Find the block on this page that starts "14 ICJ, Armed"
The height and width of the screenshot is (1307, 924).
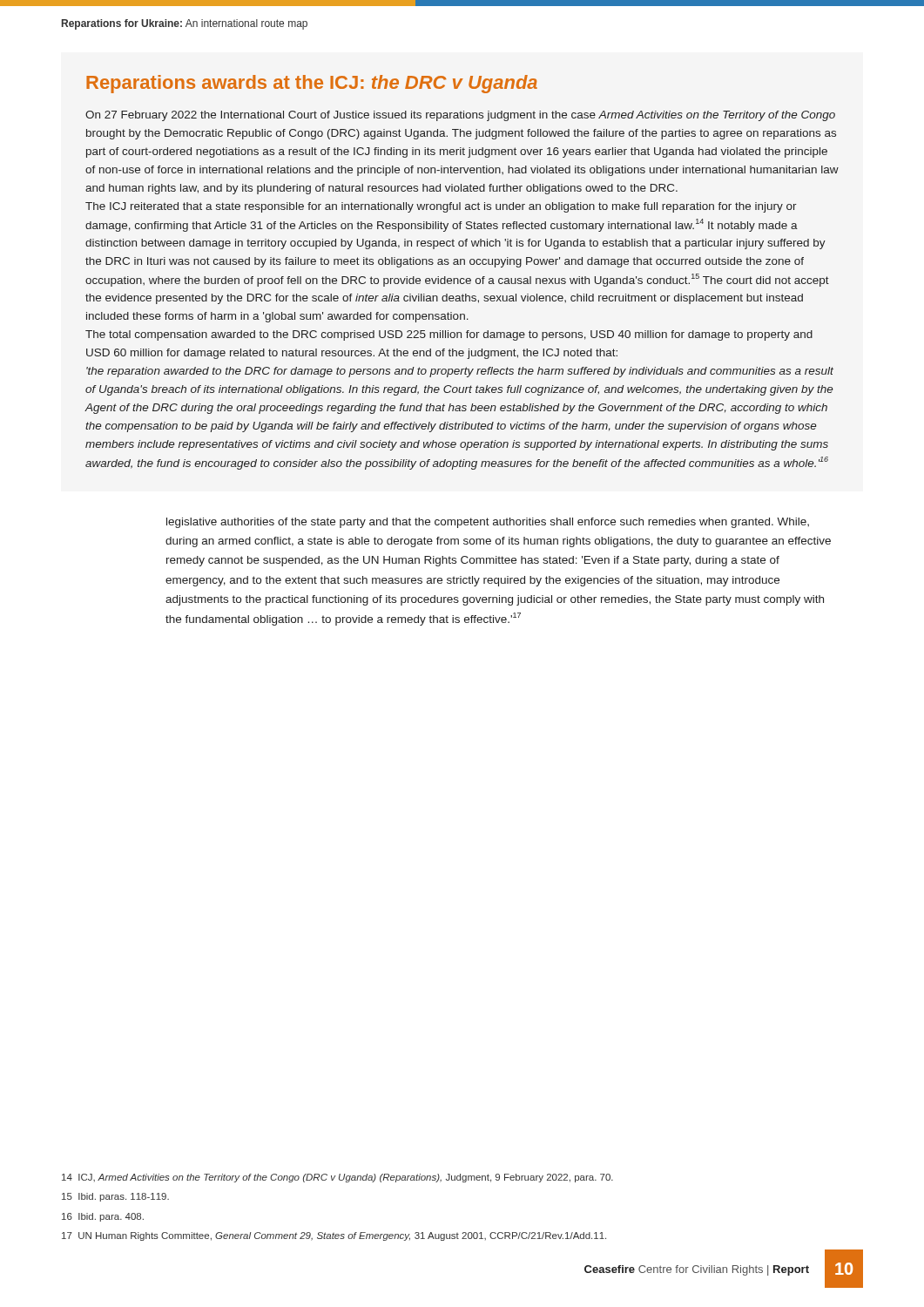[337, 1177]
